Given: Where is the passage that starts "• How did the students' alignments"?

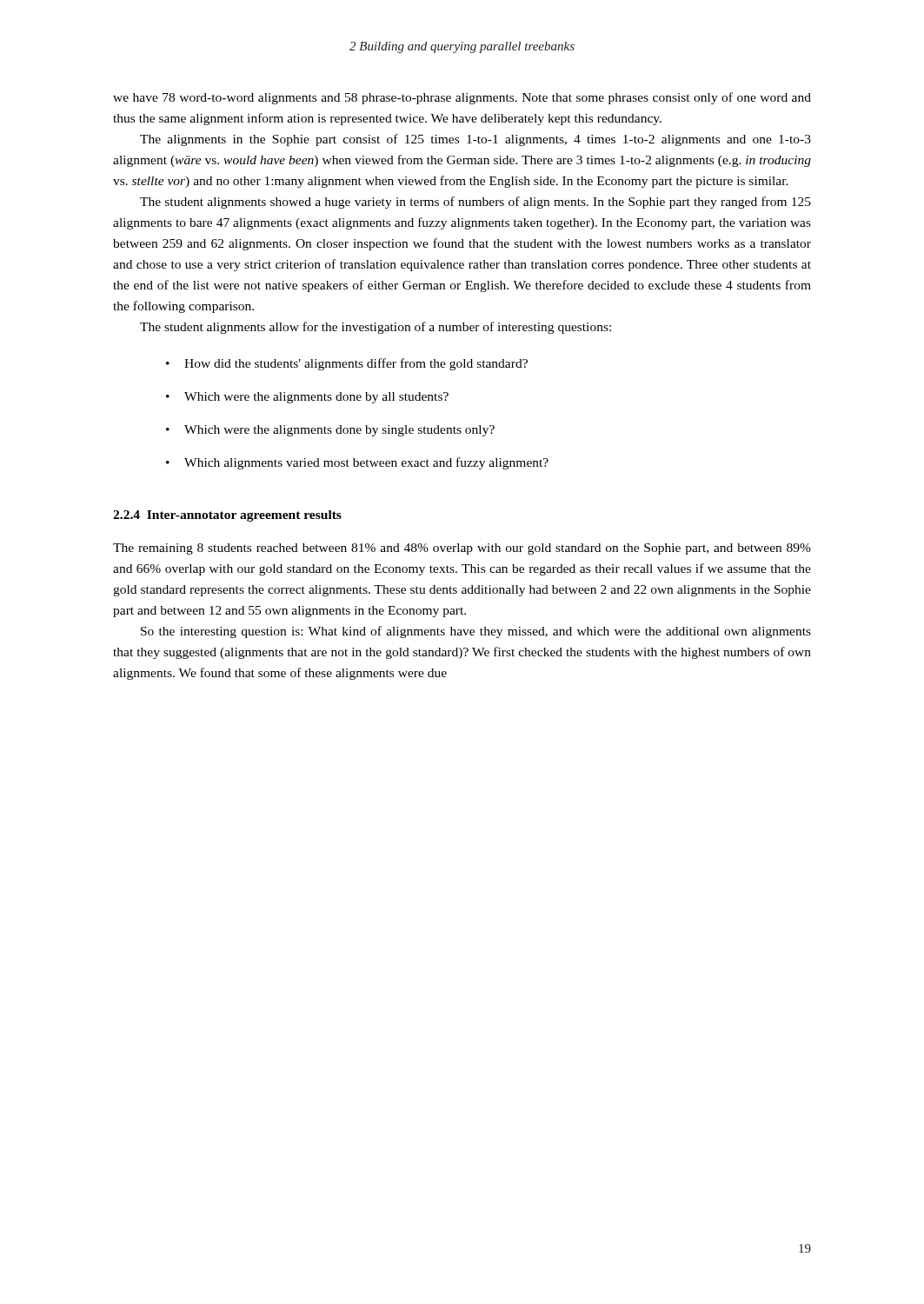Looking at the screenshot, I should coord(488,364).
